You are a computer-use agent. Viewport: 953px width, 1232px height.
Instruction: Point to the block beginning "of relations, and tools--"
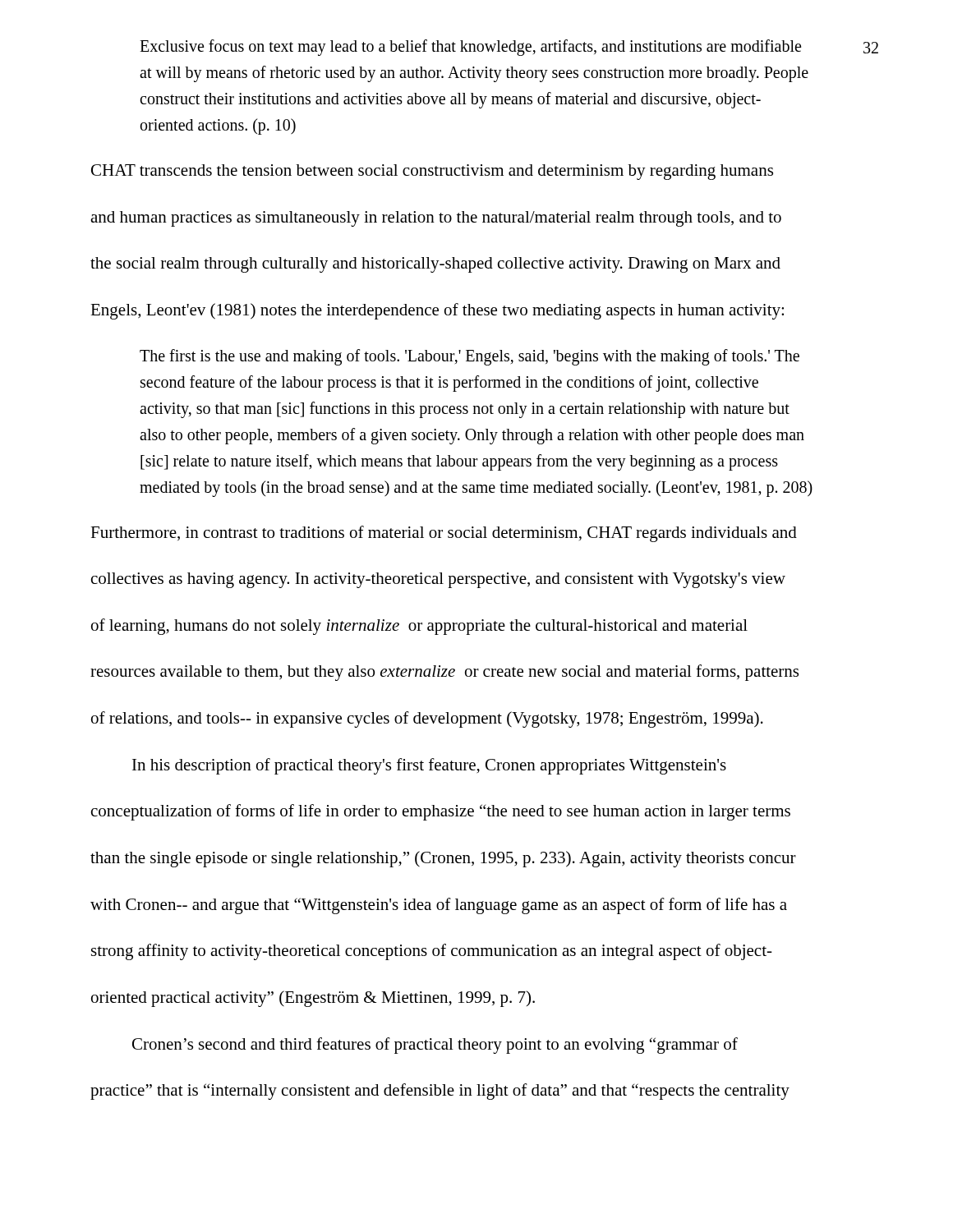click(427, 718)
